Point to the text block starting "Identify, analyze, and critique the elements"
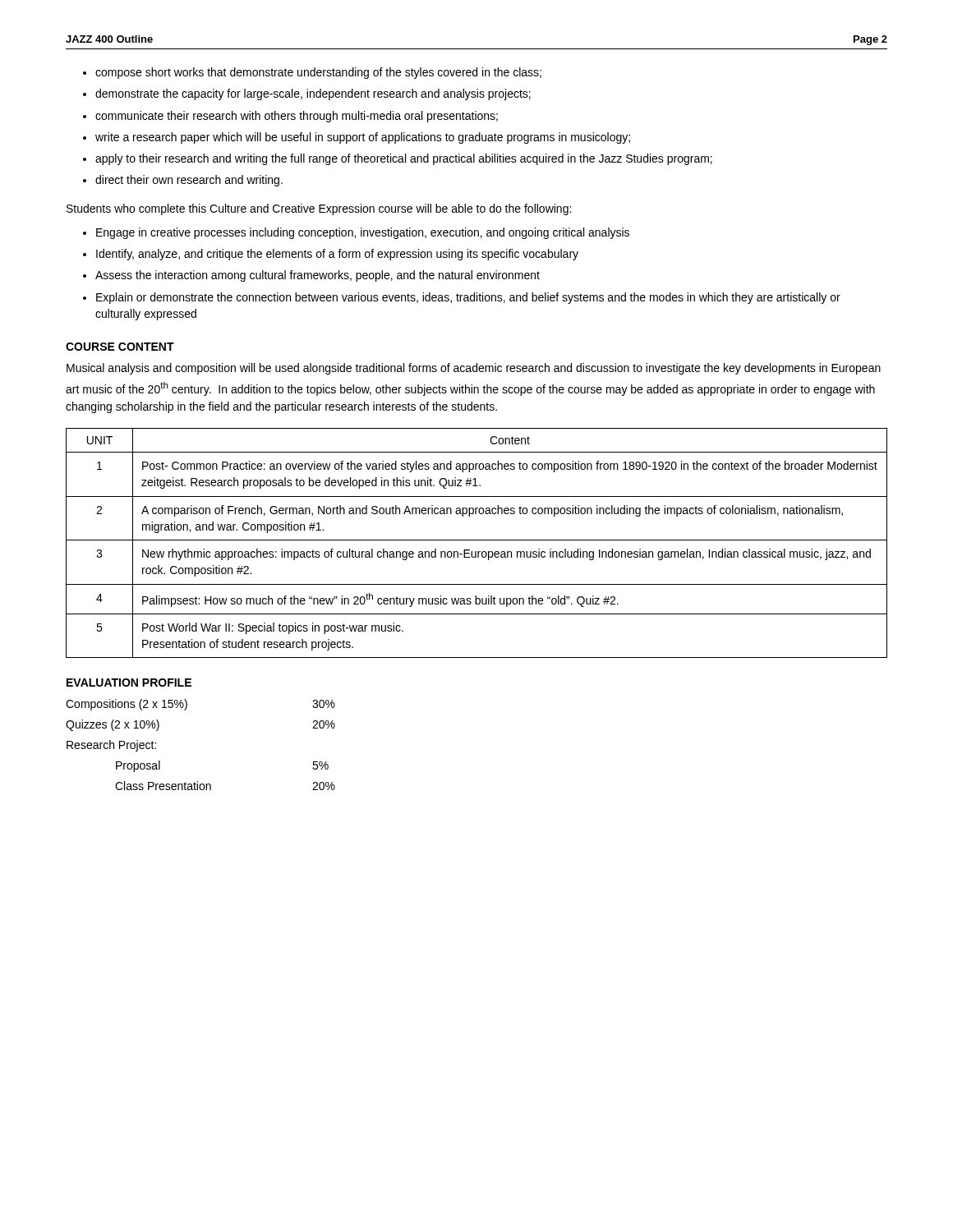 [337, 254]
